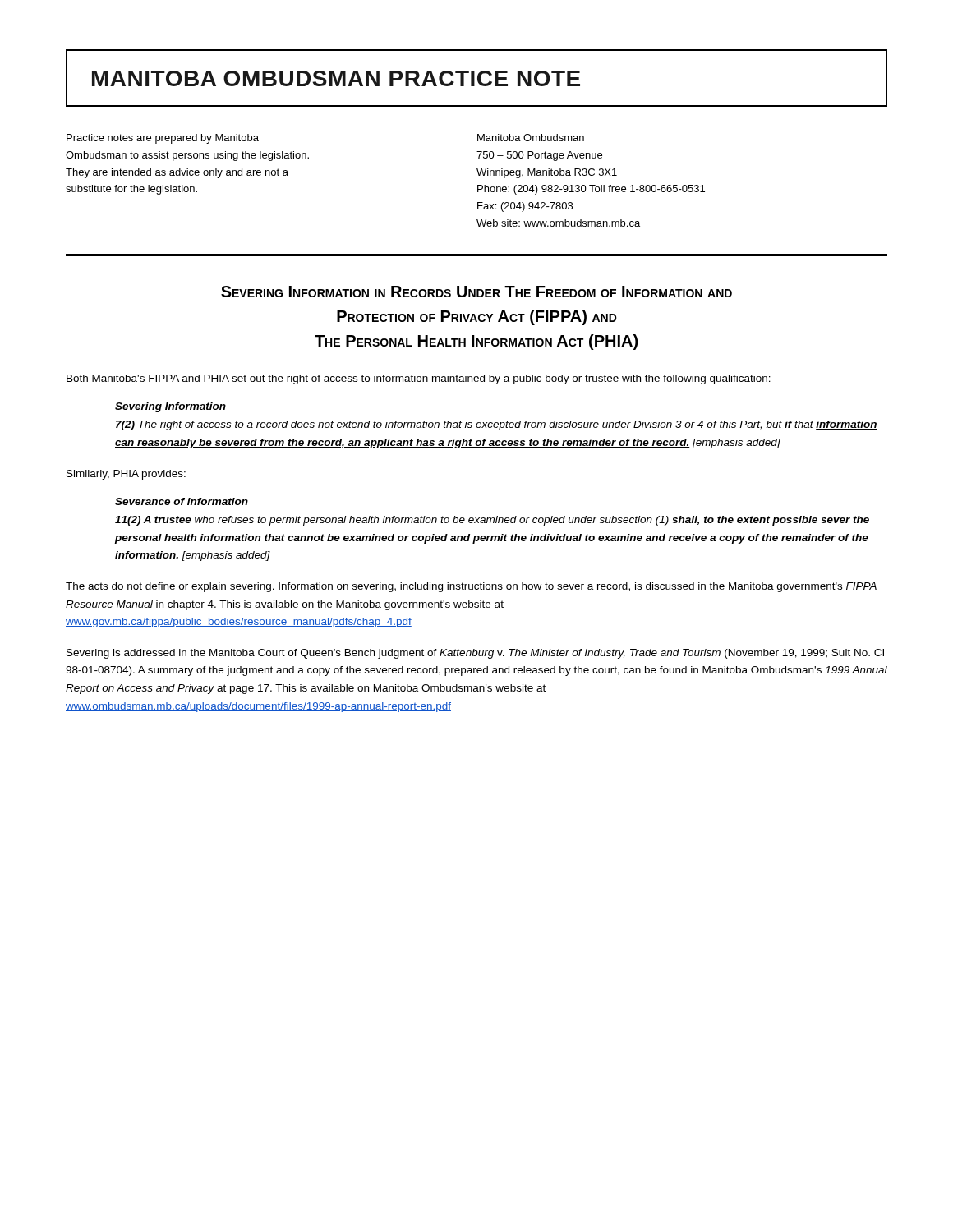
Task: Click on the text block starting "7(2) The right of access to a record"
Action: (x=496, y=433)
